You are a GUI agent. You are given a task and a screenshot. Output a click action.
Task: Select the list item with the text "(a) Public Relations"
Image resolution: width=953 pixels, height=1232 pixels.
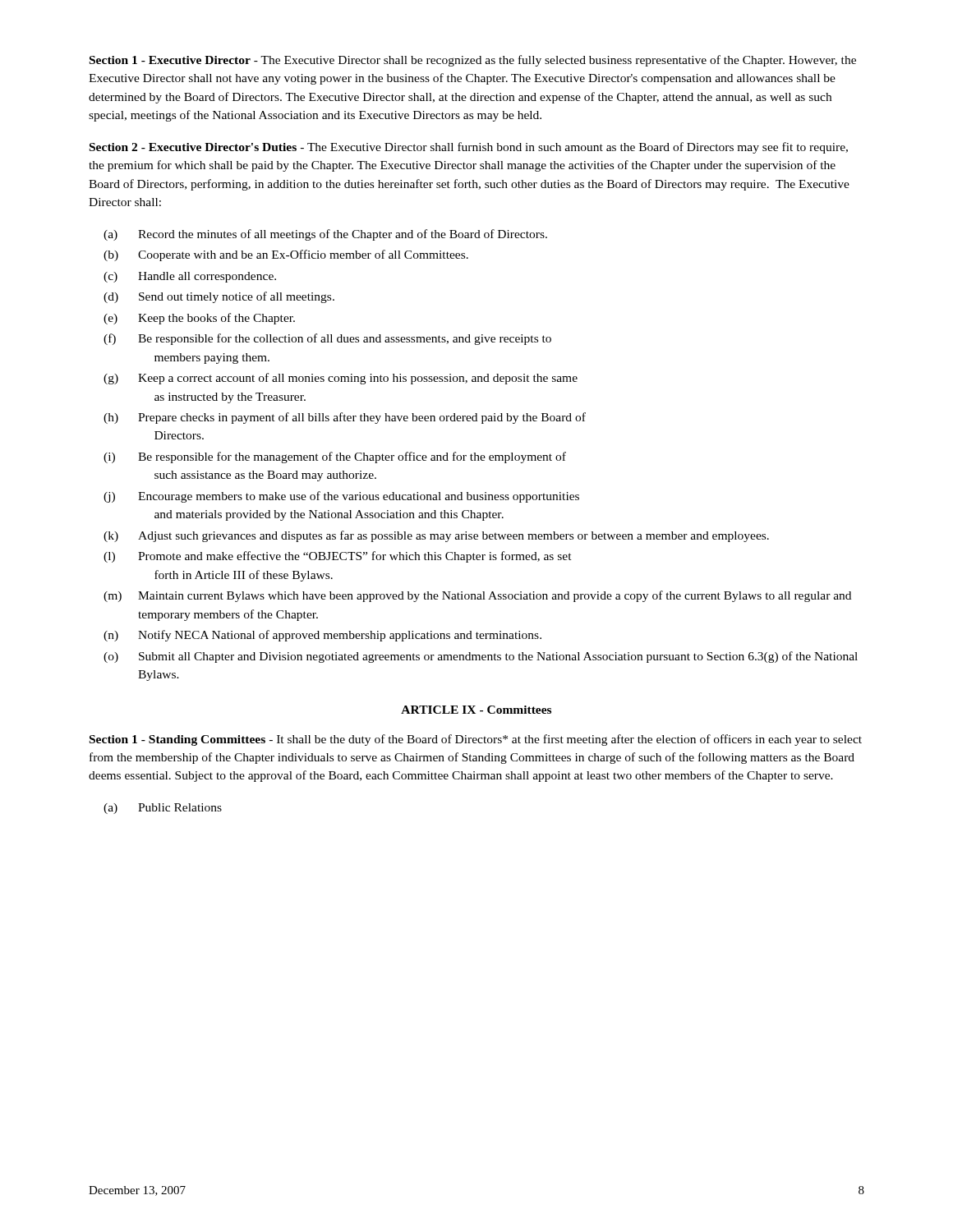pos(163,809)
